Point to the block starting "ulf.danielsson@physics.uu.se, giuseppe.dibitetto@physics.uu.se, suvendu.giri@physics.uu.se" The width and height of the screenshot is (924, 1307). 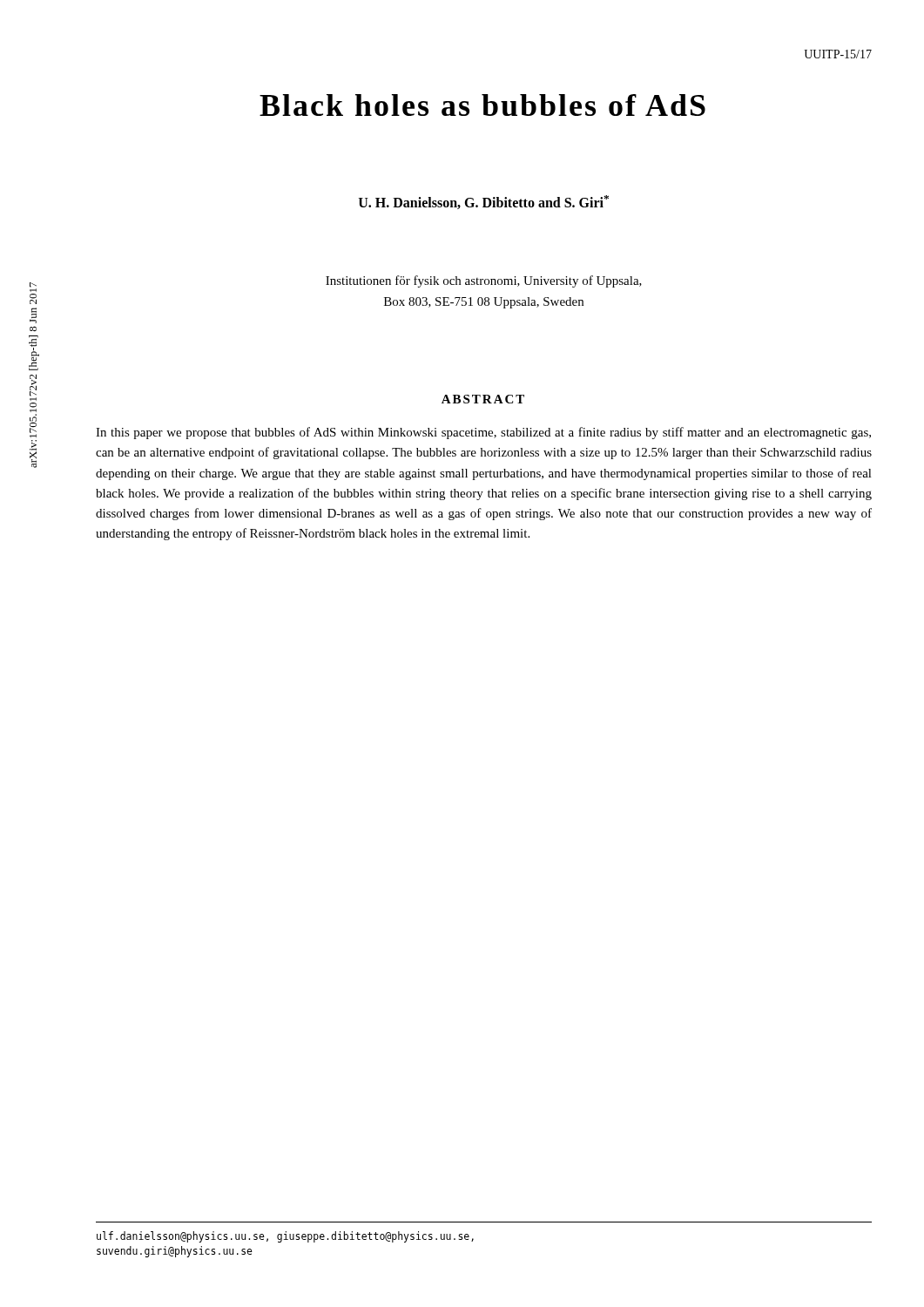[x=285, y=1237]
